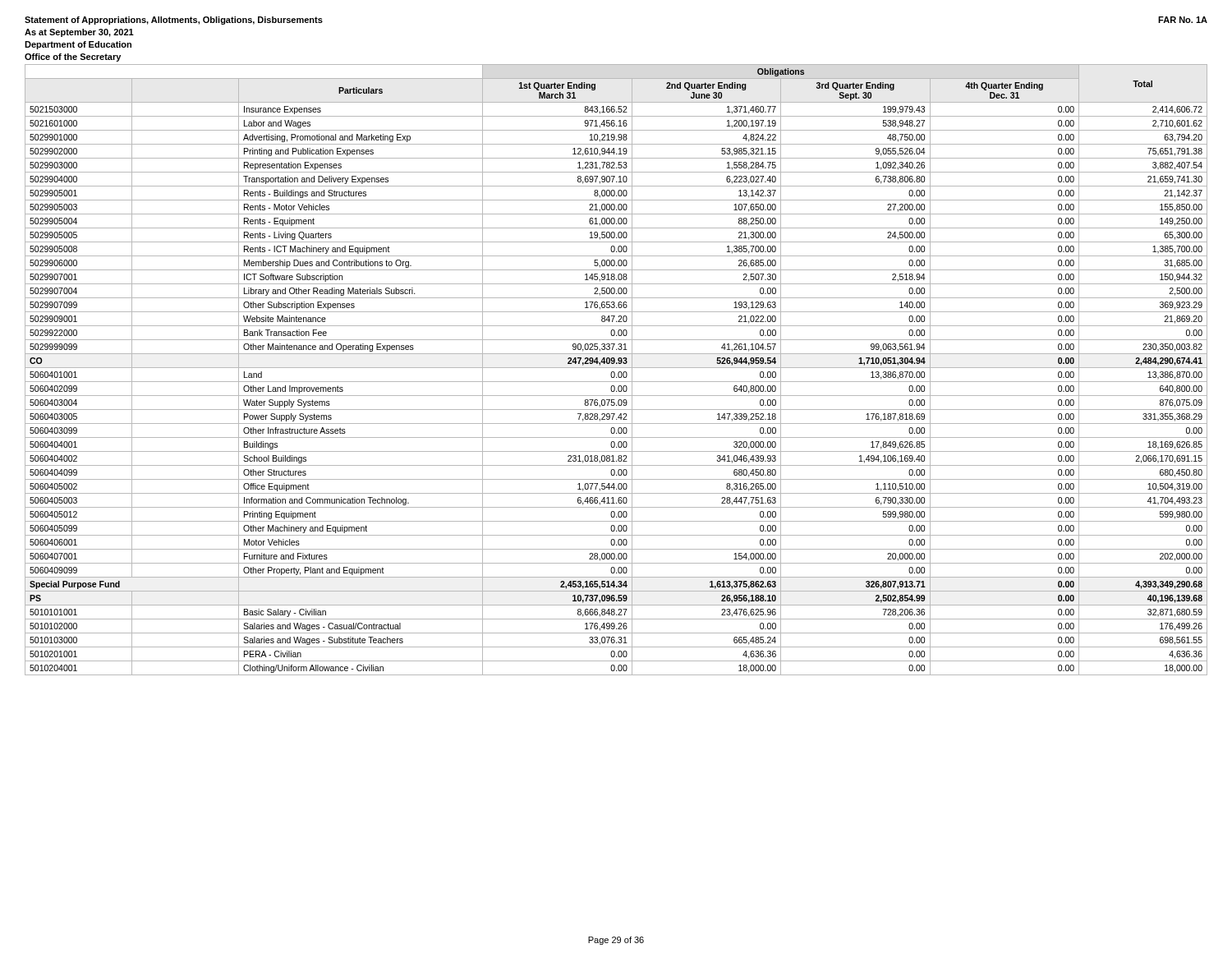Point to "Office of the Secretary"

point(73,57)
